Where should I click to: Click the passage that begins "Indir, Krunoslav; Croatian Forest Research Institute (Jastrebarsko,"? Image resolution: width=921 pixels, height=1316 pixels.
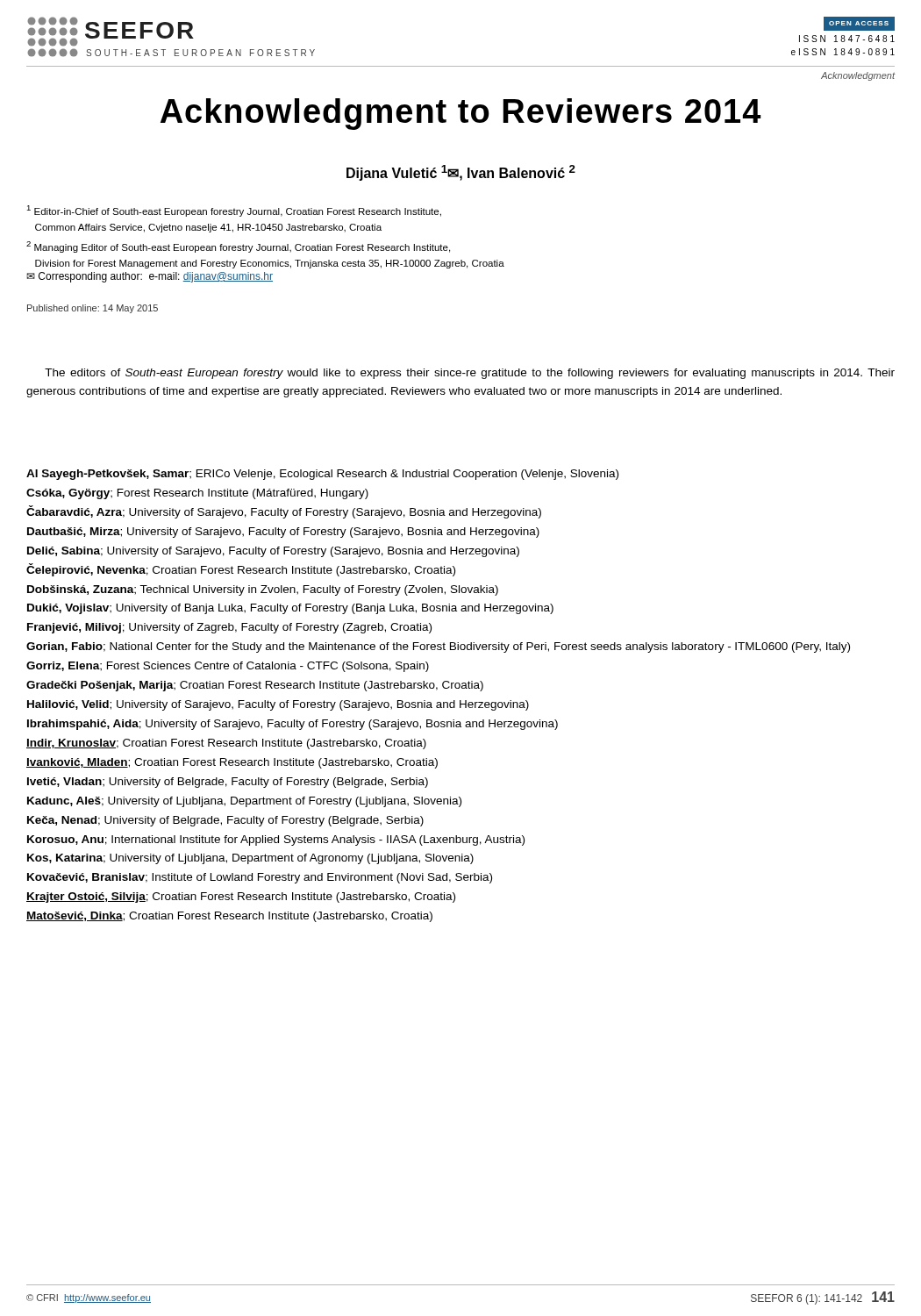pyautogui.click(x=226, y=744)
